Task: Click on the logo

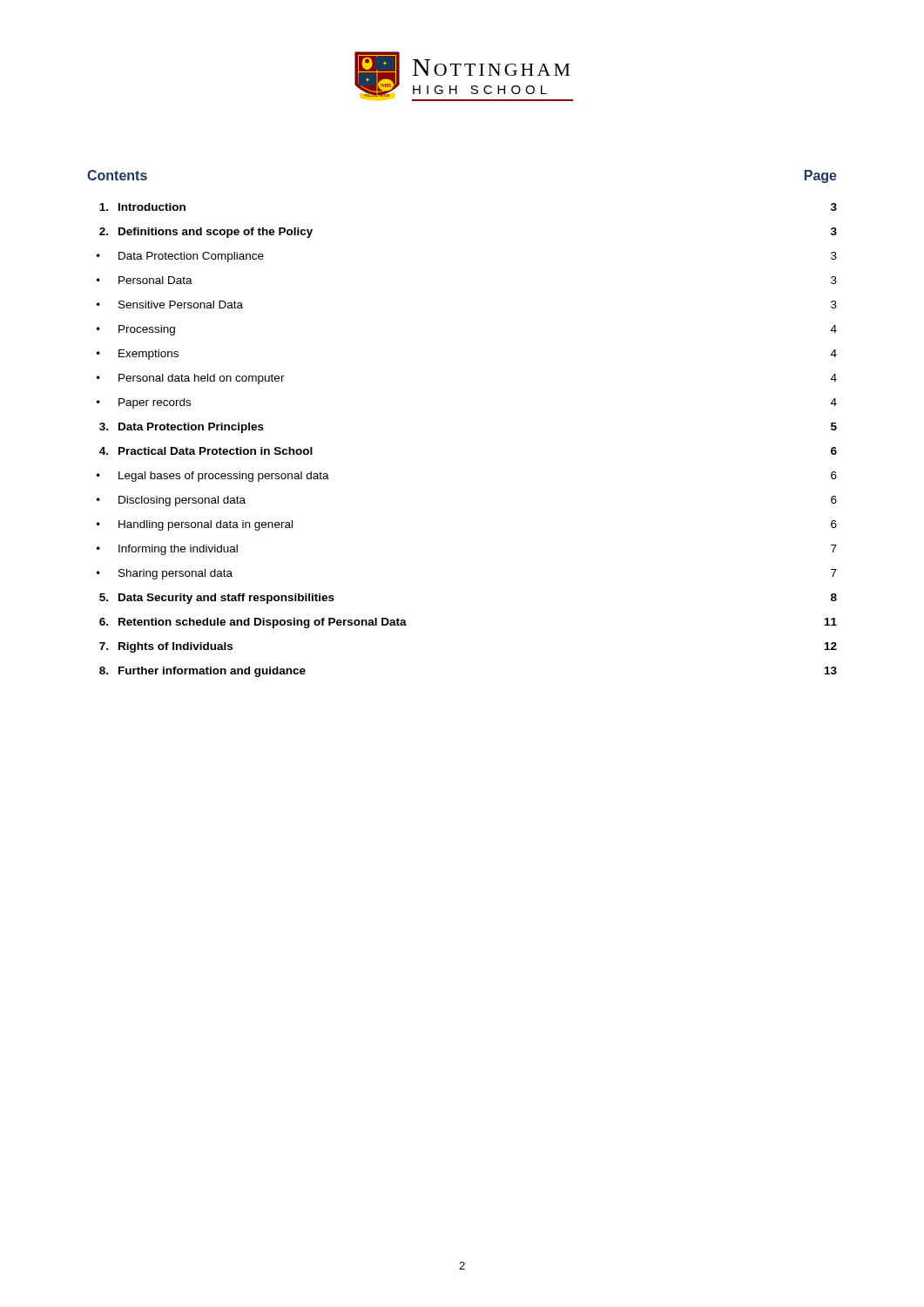Action: coord(462,76)
